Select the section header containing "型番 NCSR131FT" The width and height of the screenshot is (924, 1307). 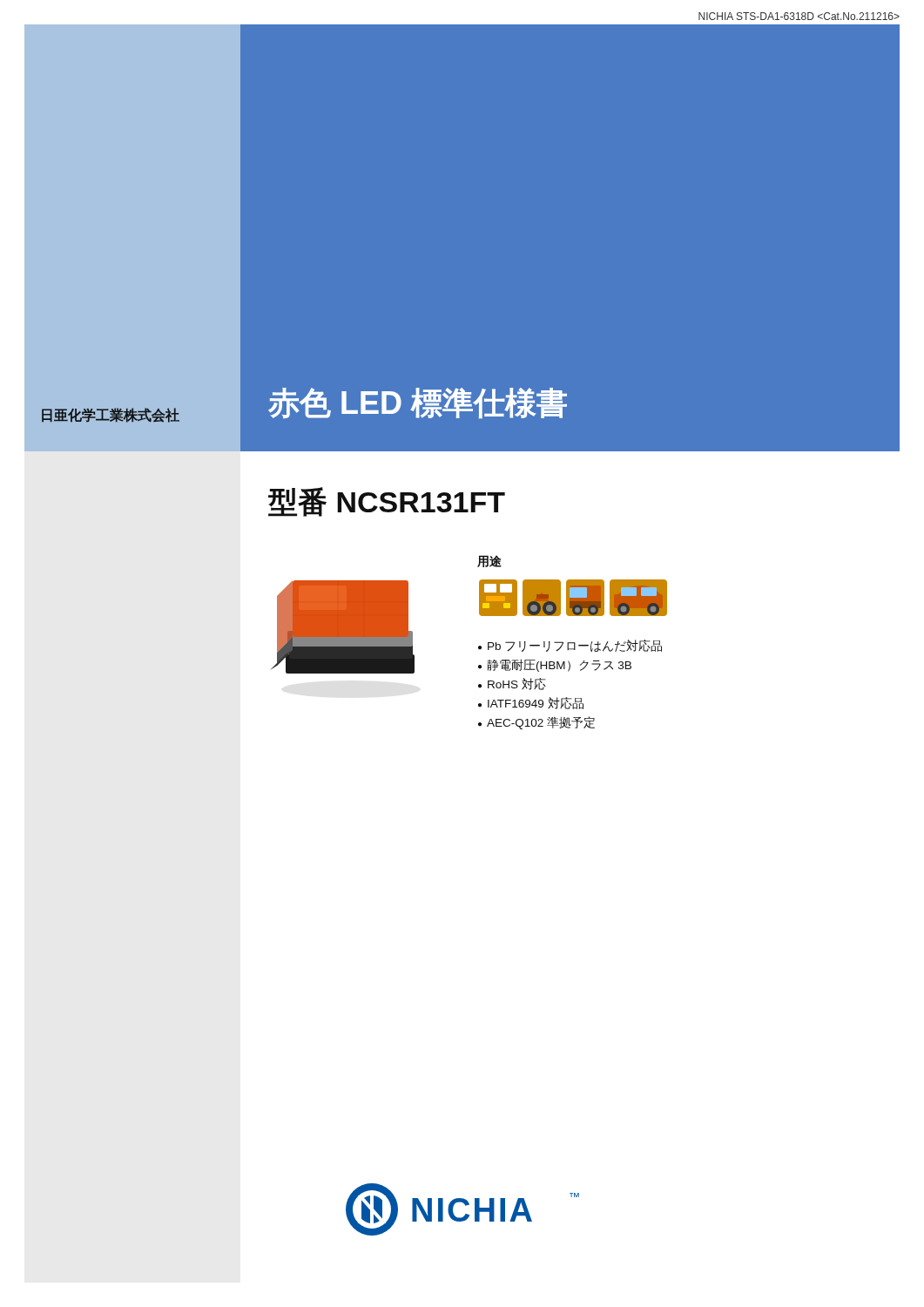[x=387, y=502]
